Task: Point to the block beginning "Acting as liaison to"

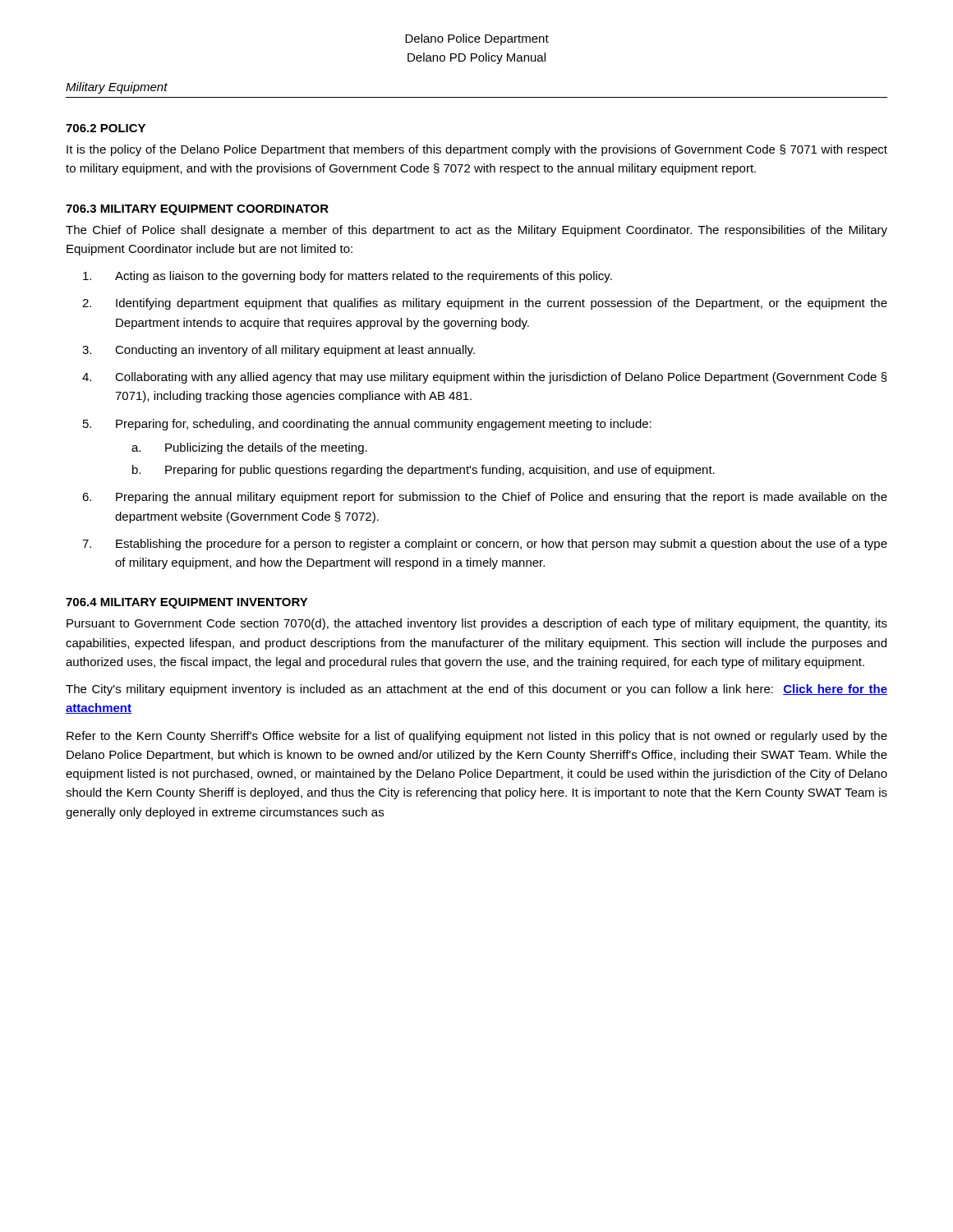Action: click(x=364, y=276)
